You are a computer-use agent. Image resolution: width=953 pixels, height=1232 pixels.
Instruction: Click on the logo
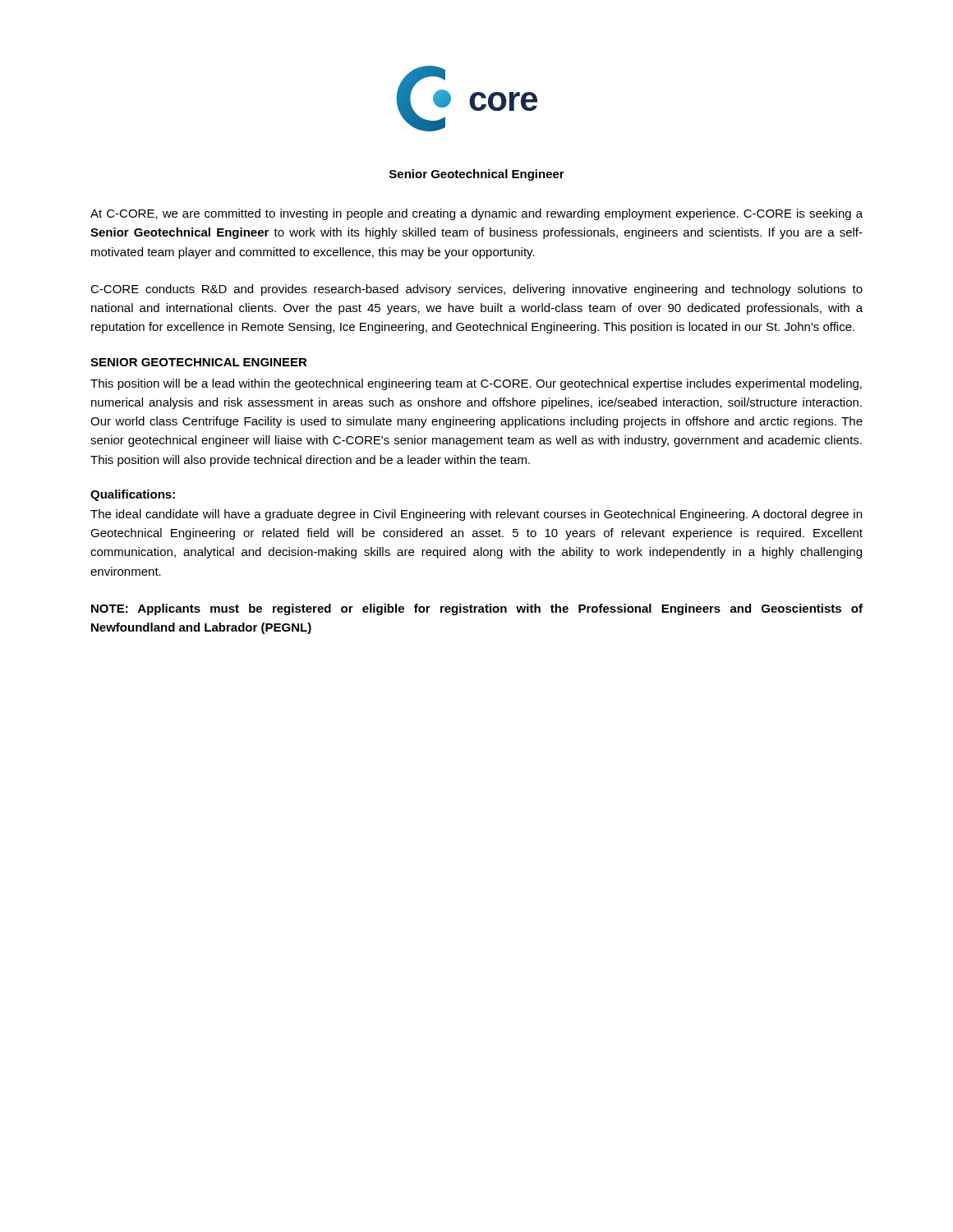476,100
